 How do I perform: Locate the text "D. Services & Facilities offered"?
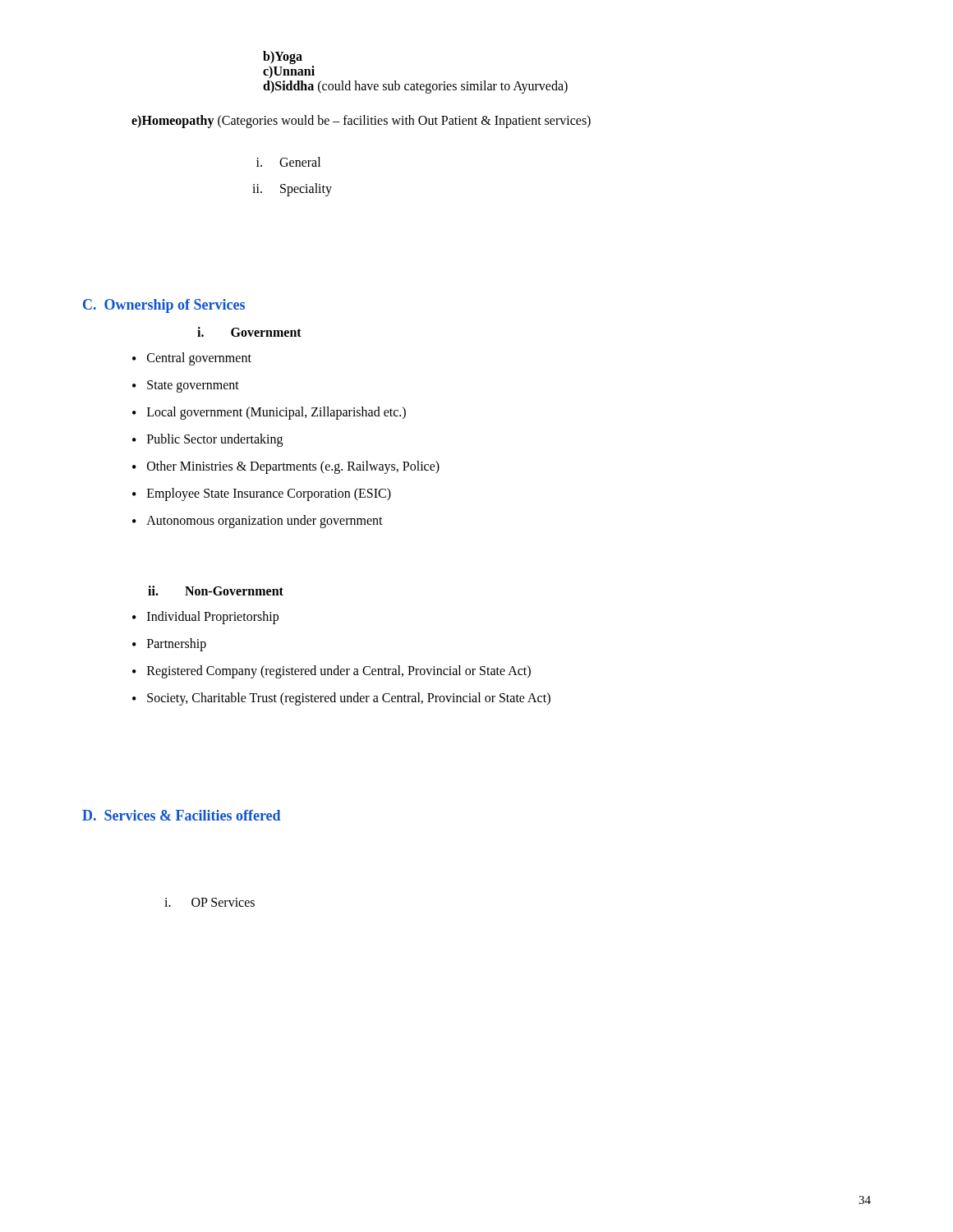tap(181, 816)
